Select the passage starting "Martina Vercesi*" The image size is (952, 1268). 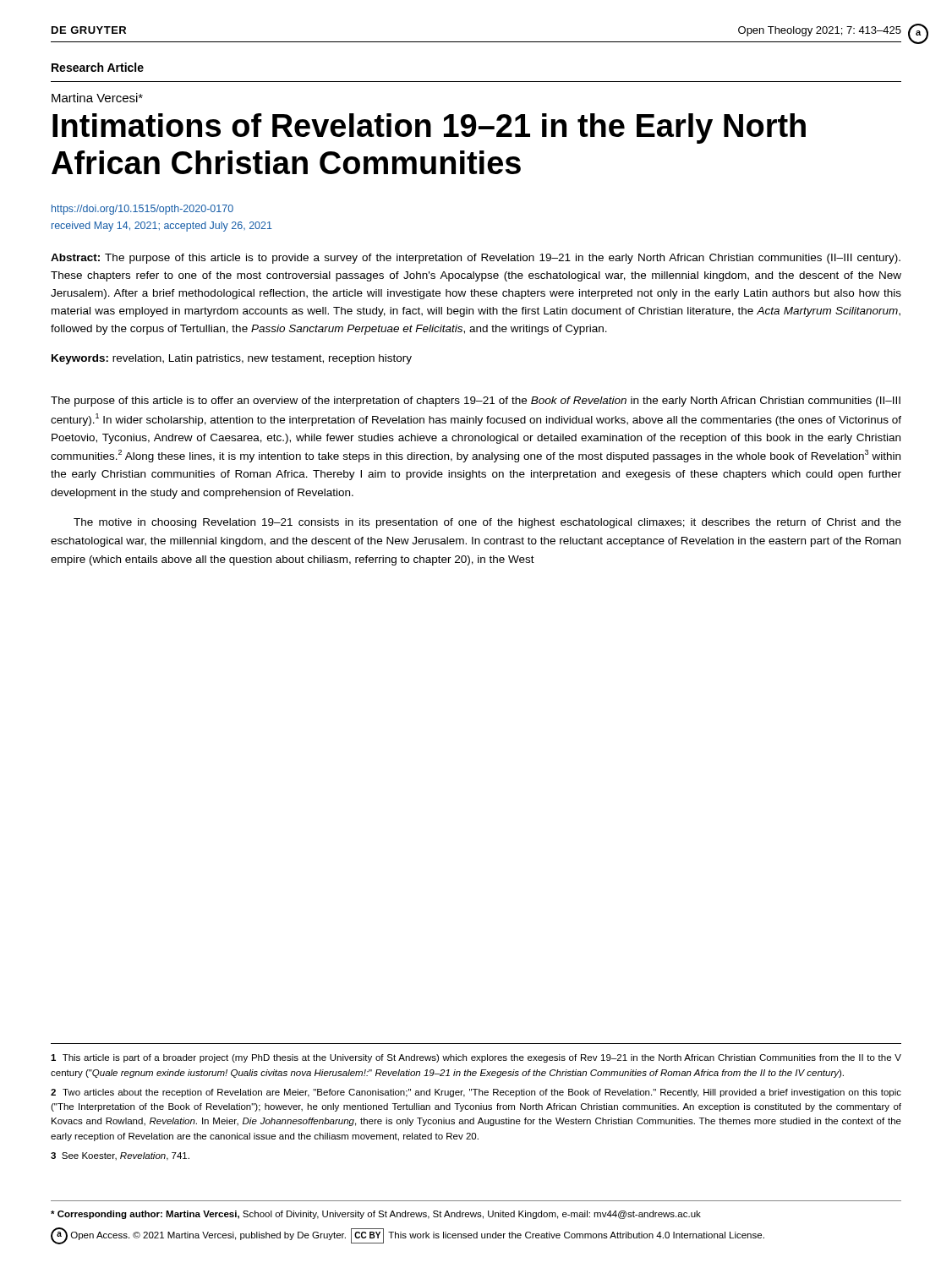tap(97, 98)
